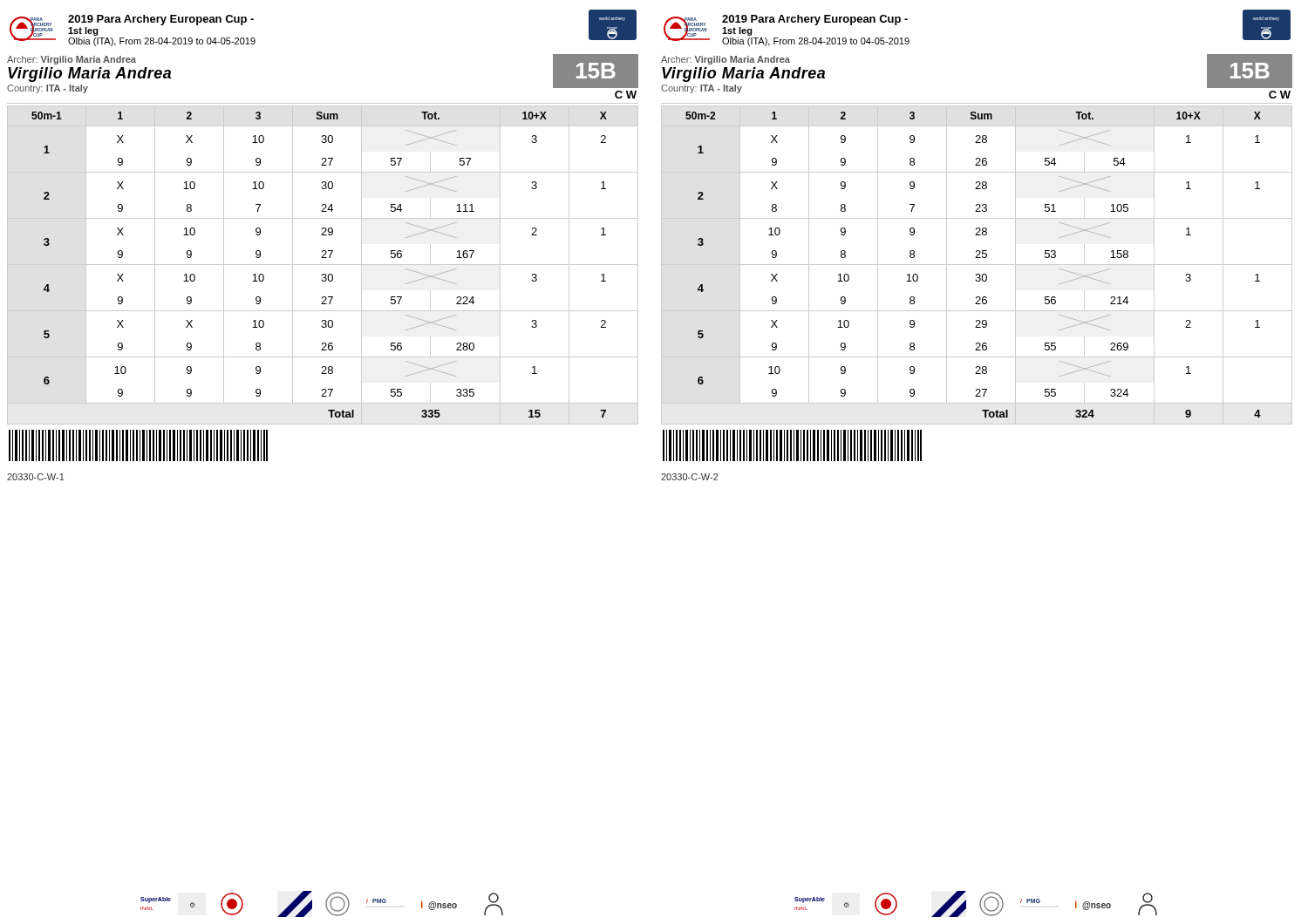Select the table that reads "158"
The image size is (1308, 924).
pos(977,265)
